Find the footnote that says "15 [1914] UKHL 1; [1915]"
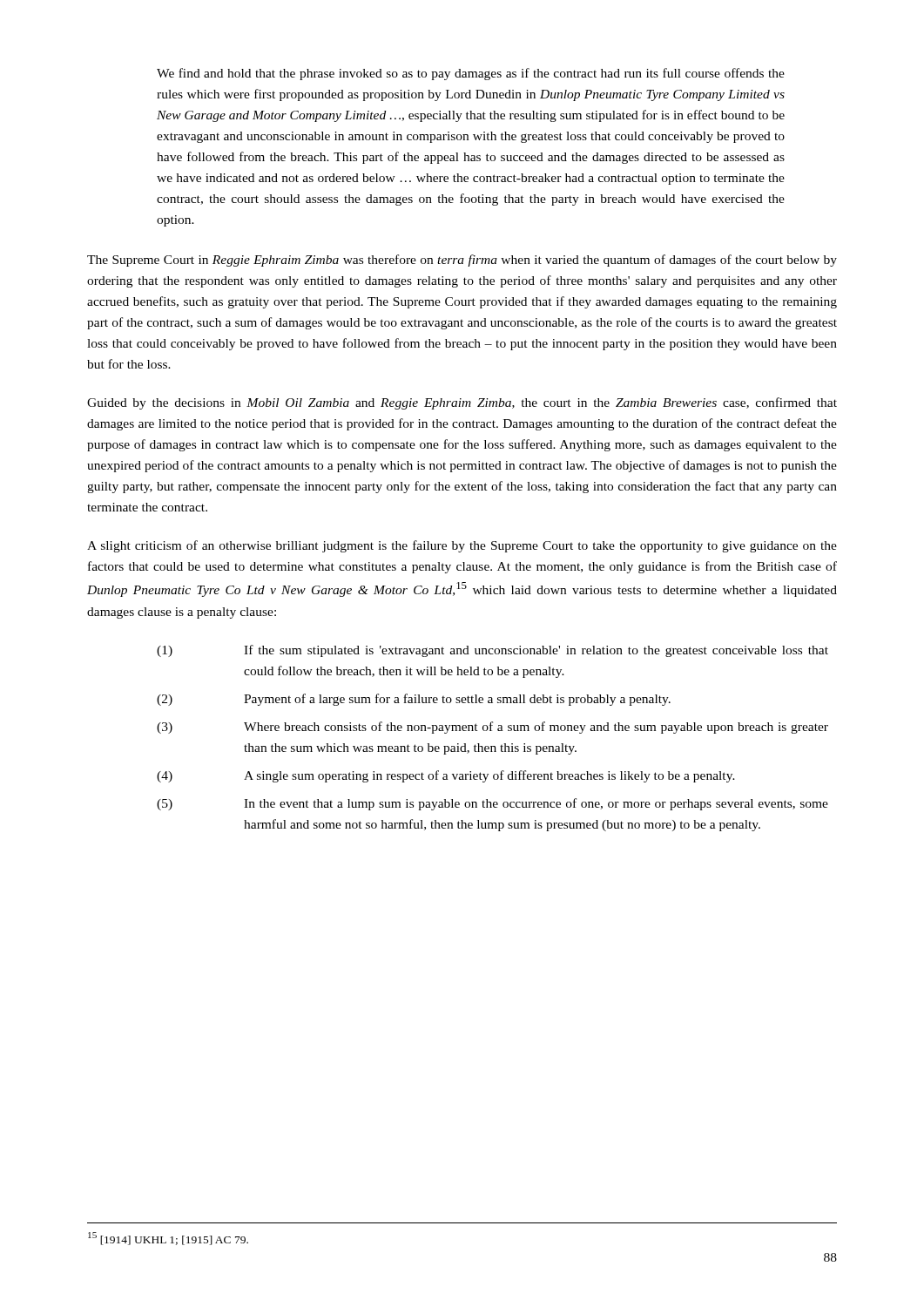This screenshot has height=1307, width=924. 168,1237
